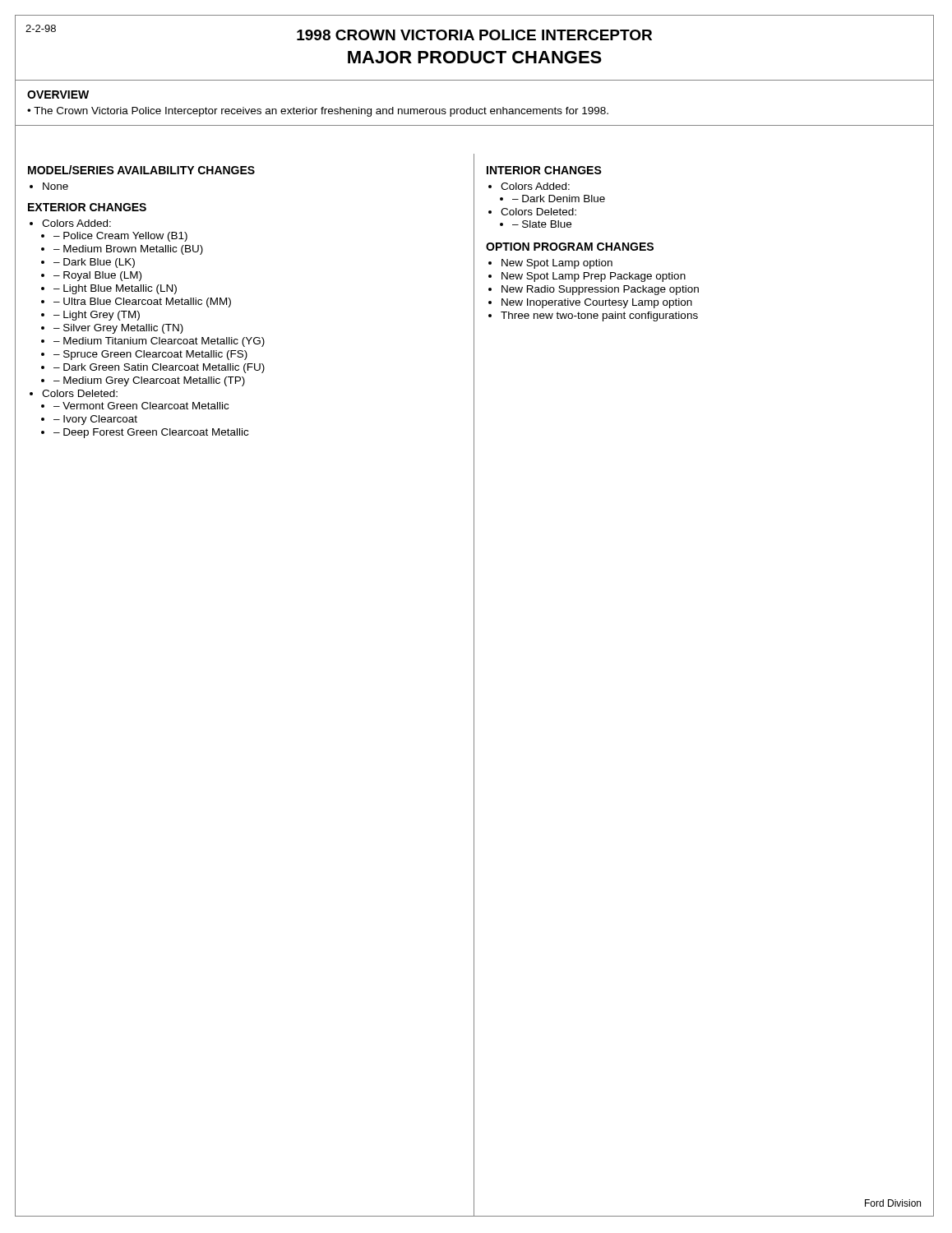Locate the text starting "INTERIOR CHANGES"

point(544,170)
